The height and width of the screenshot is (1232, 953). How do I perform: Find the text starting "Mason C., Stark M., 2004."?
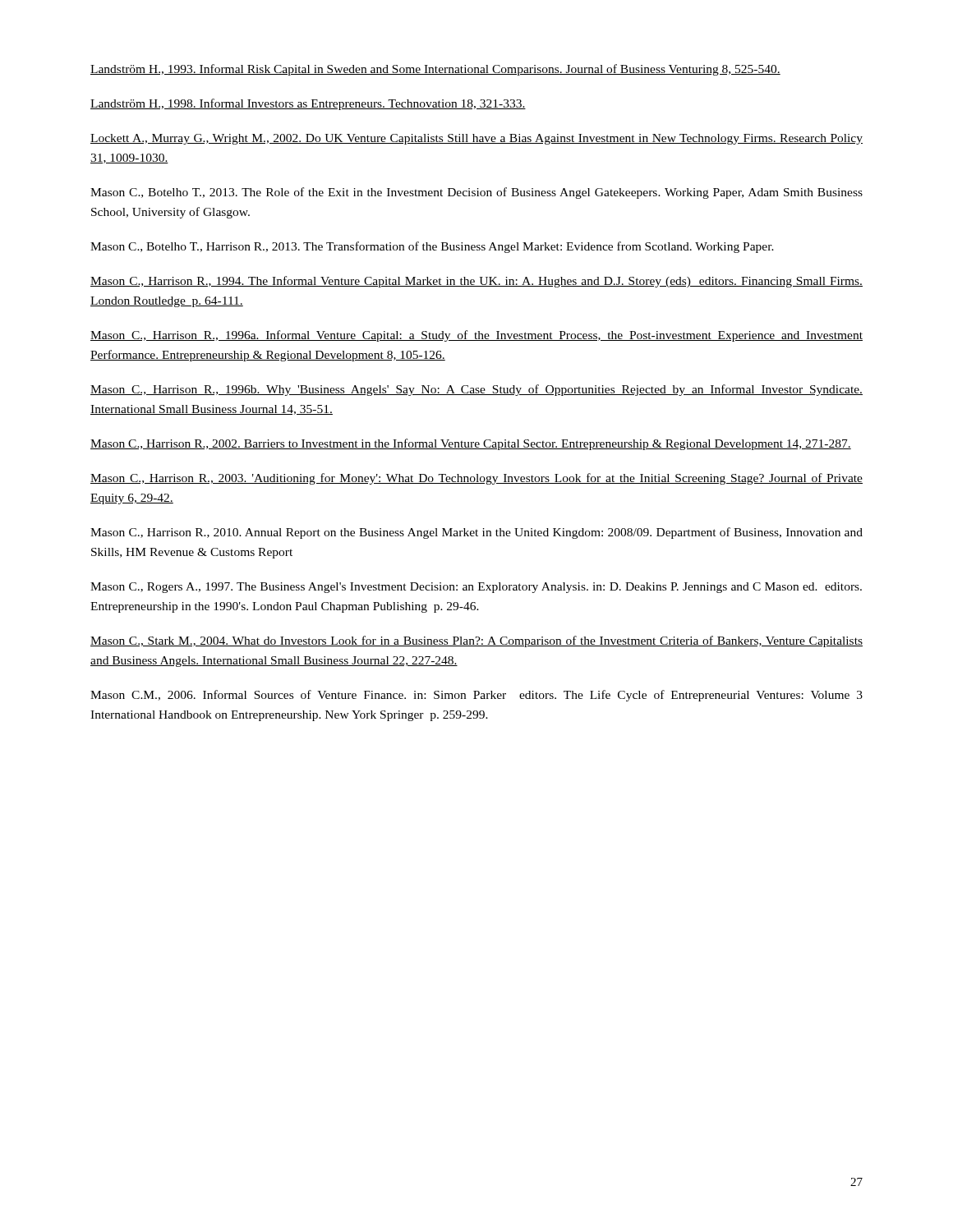click(476, 650)
